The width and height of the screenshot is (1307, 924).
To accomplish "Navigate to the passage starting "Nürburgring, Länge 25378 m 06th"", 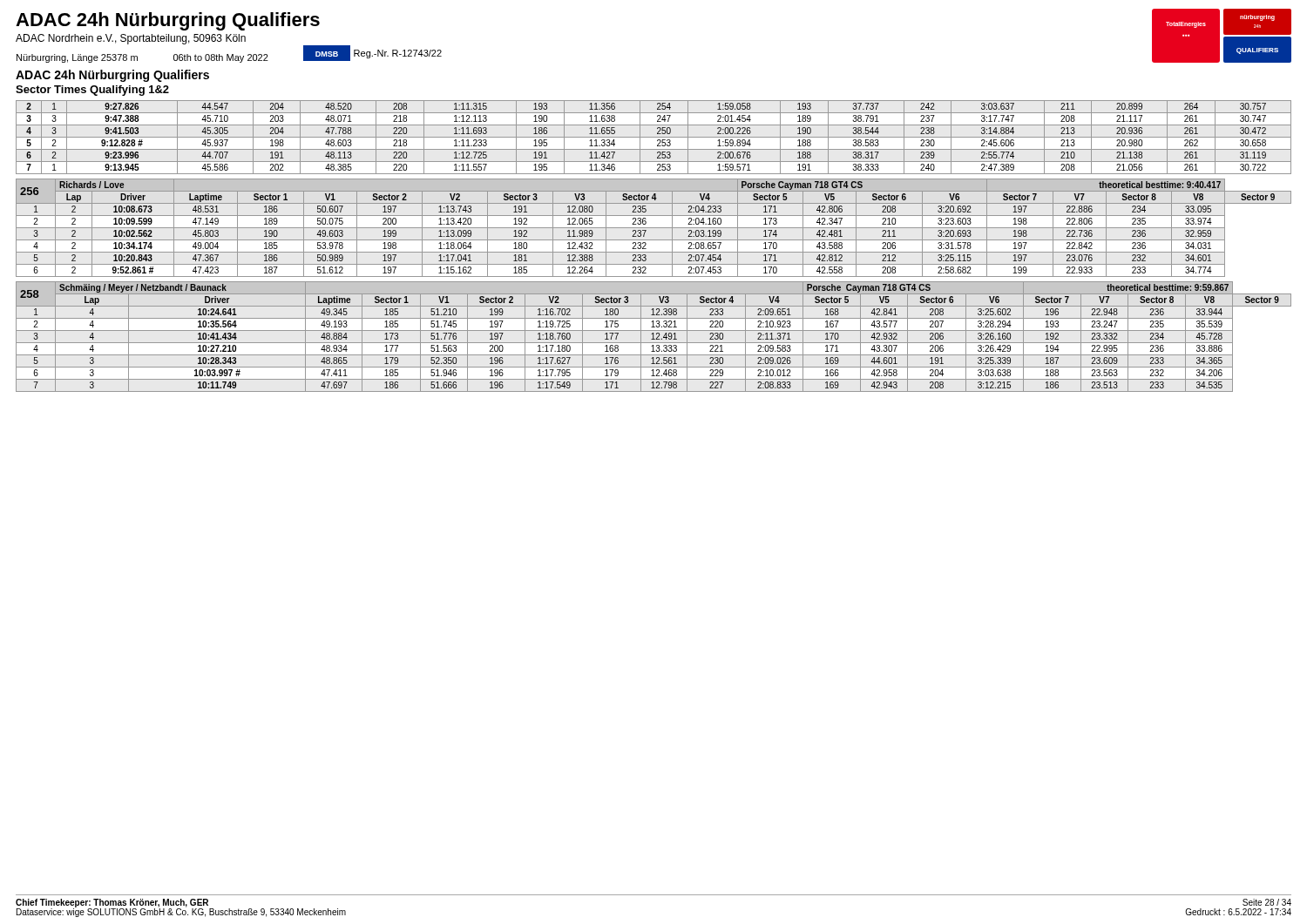I will [x=229, y=54].
